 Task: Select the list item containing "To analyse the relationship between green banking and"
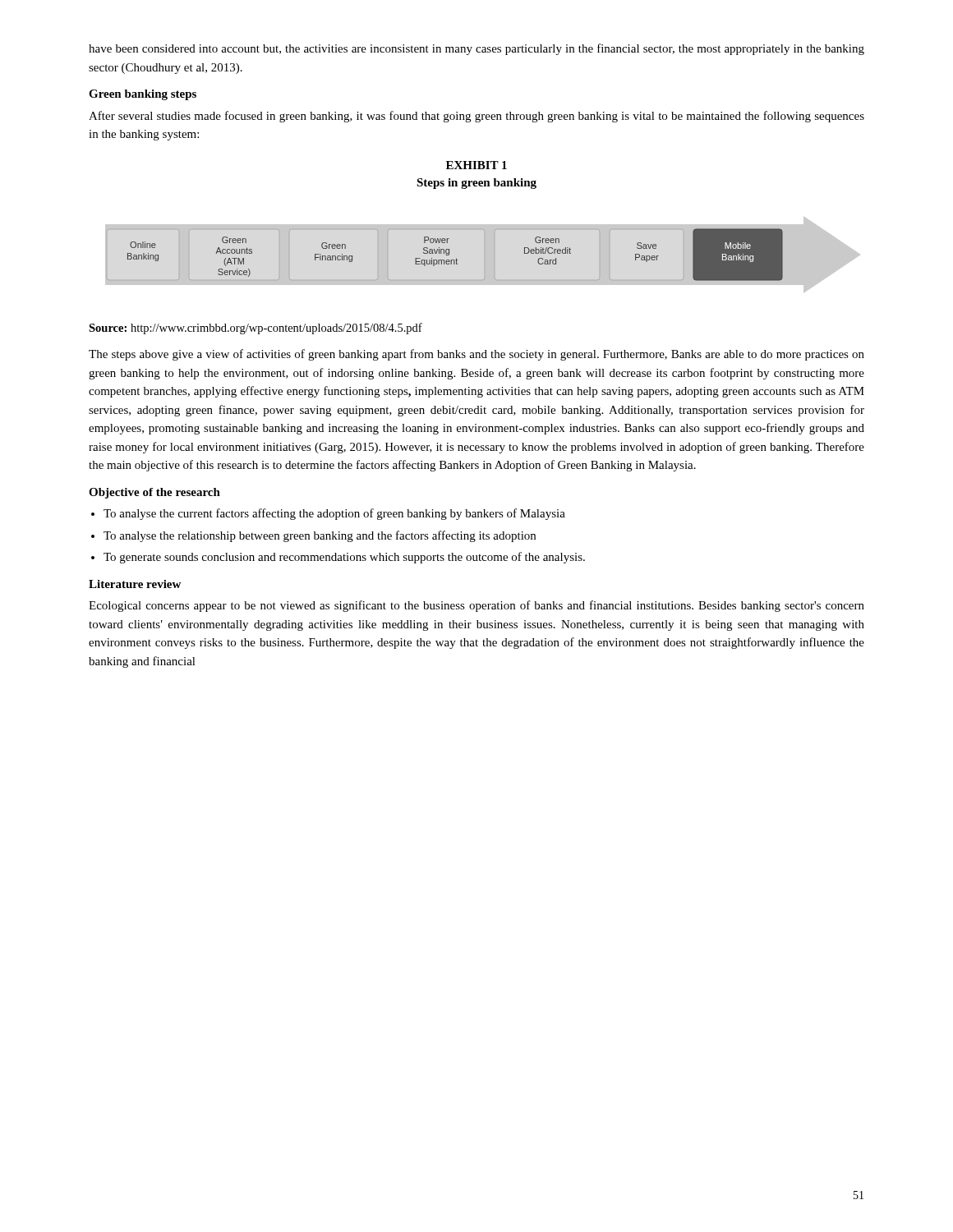click(484, 536)
